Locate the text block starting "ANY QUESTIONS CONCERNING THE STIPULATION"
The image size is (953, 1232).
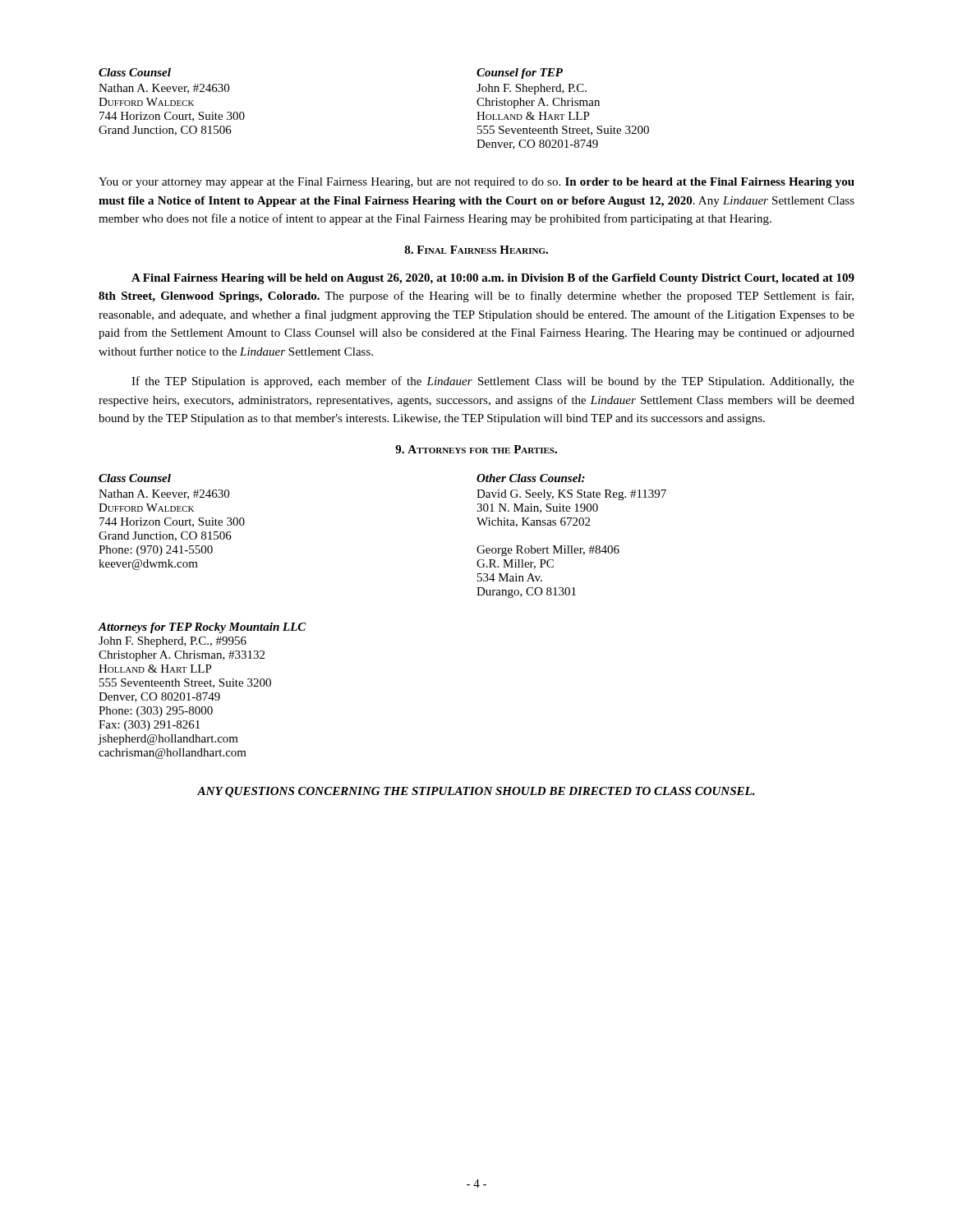point(476,791)
